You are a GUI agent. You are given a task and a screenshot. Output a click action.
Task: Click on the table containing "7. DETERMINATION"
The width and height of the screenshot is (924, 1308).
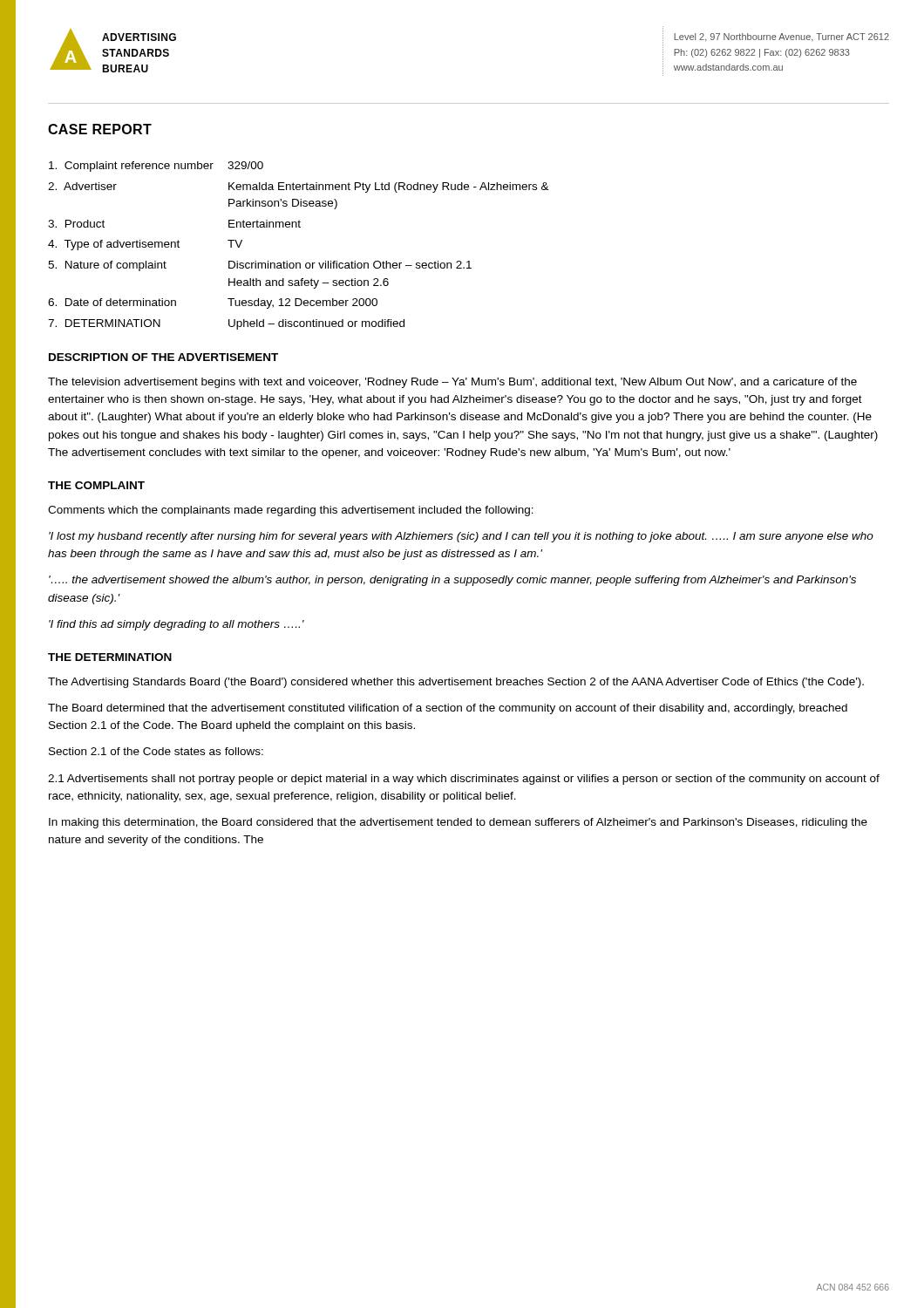[x=469, y=244]
